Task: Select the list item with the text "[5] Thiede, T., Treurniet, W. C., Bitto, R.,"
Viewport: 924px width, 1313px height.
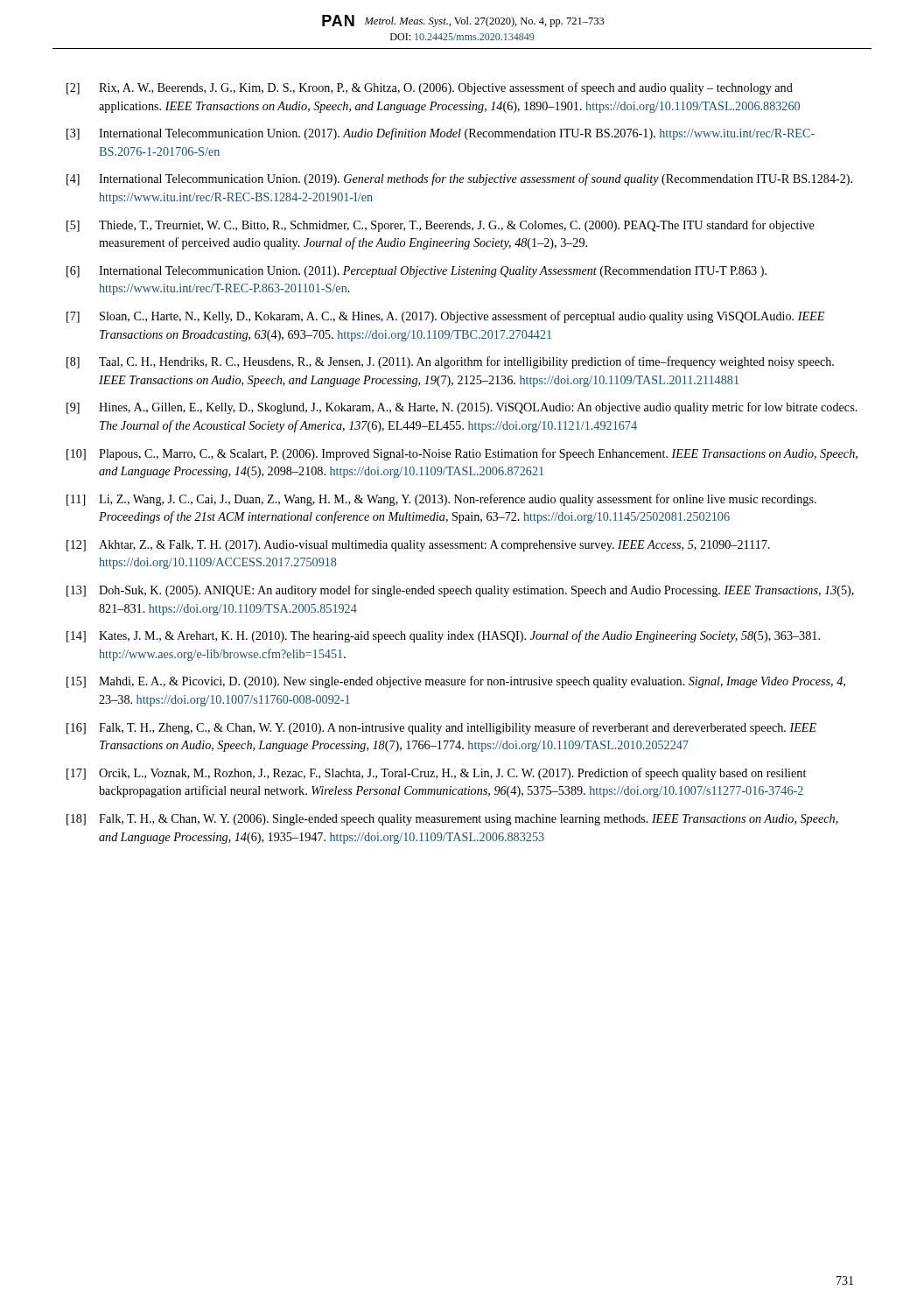Action: tap(462, 234)
